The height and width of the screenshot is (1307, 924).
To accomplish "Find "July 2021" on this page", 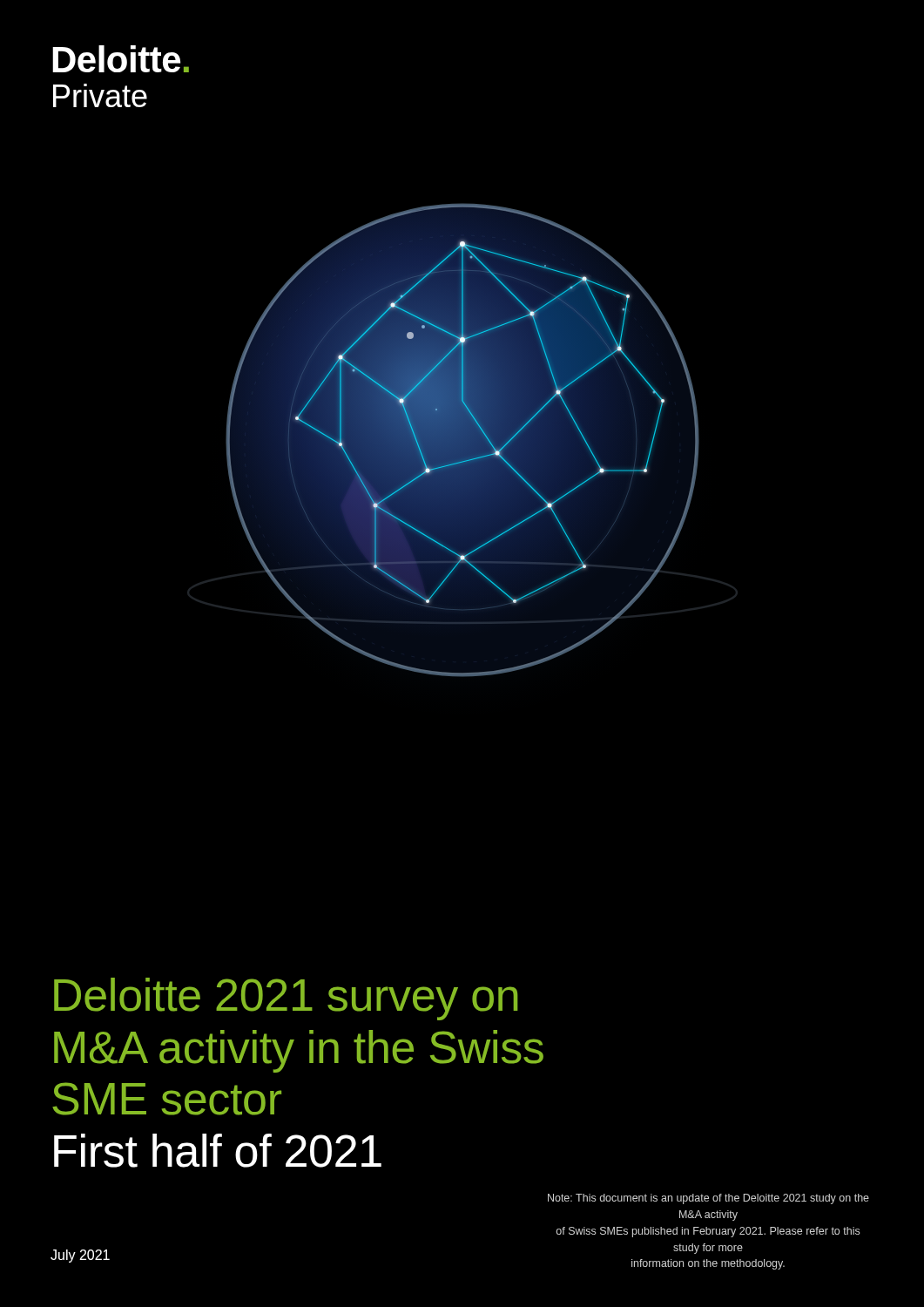I will point(80,1255).
